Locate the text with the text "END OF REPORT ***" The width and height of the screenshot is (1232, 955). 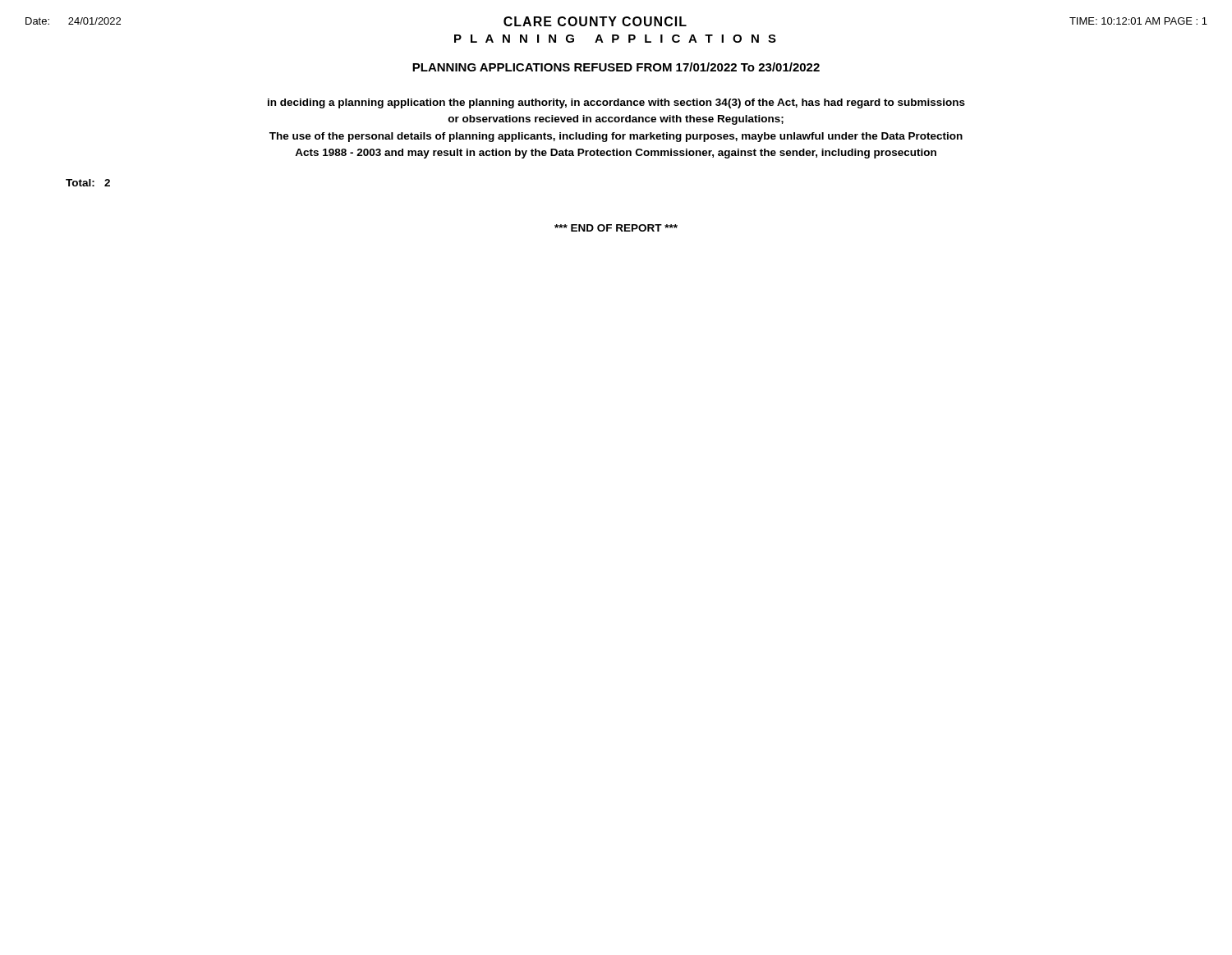(x=616, y=228)
